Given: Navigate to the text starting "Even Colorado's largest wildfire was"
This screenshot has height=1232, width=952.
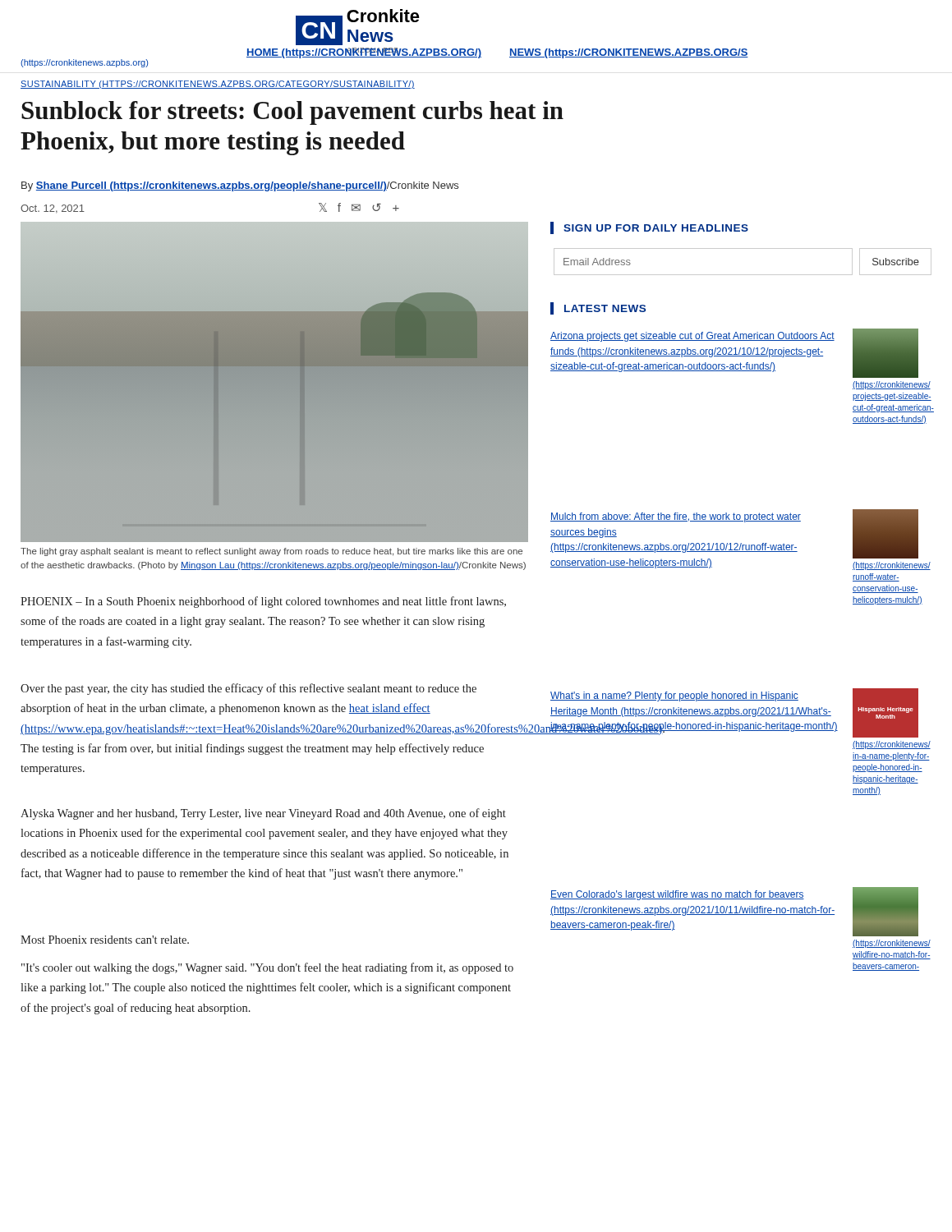Looking at the screenshot, I should [693, 910].
